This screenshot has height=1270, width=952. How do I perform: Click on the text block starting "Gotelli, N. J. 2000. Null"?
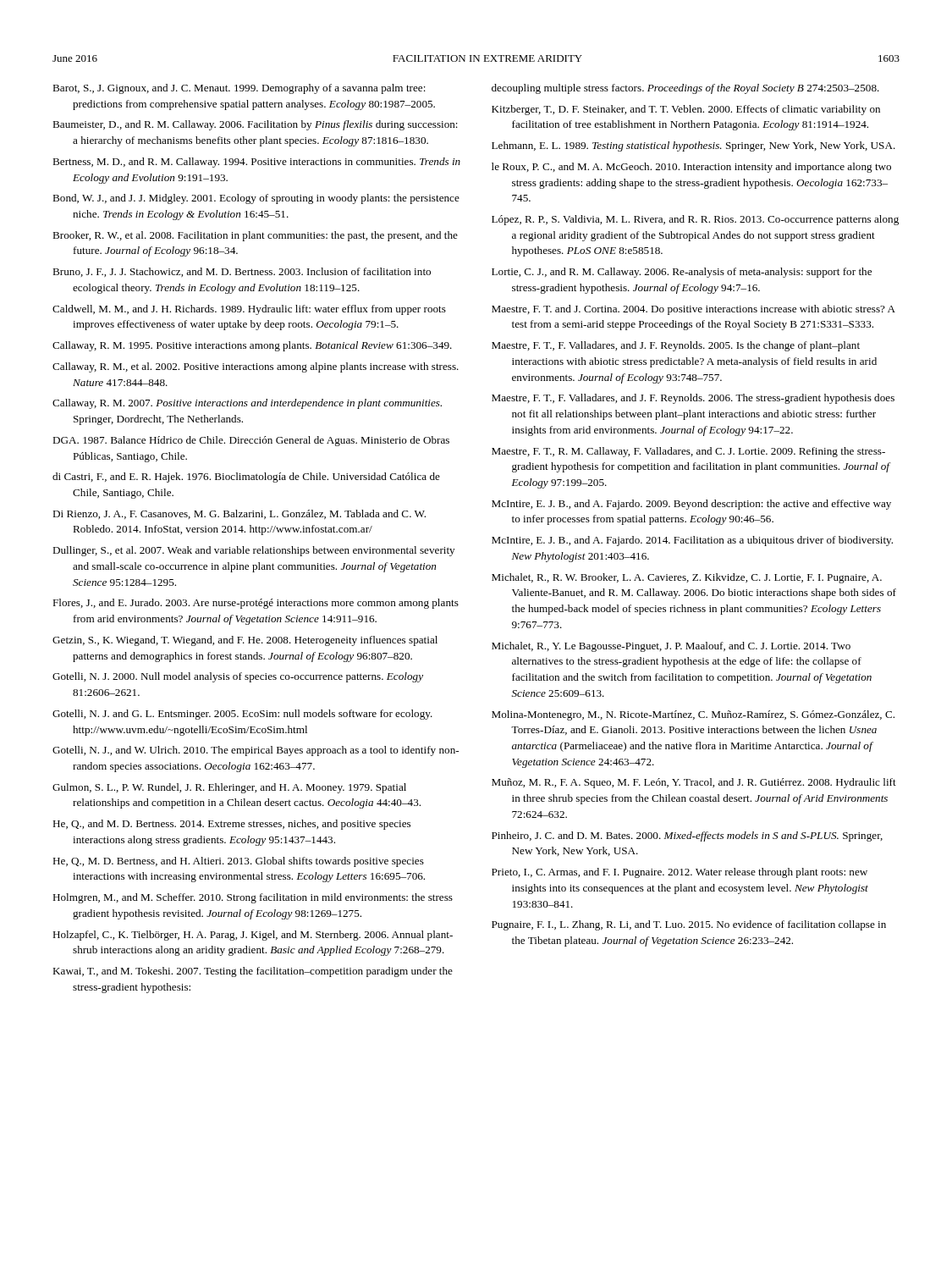[238, 684]
